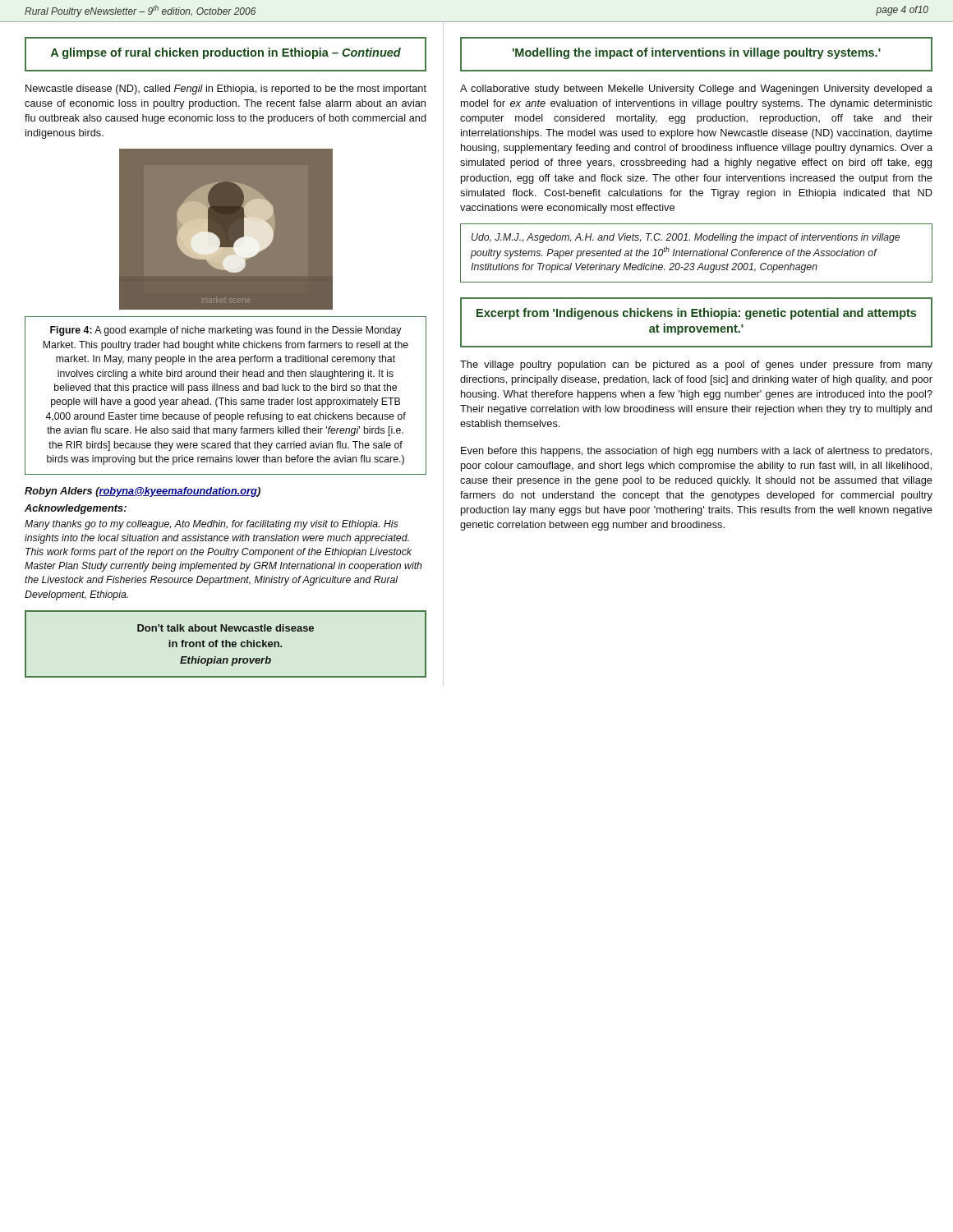
Task: Find the element starting "A glimpse of"
Action: click(x=226, y=53)
